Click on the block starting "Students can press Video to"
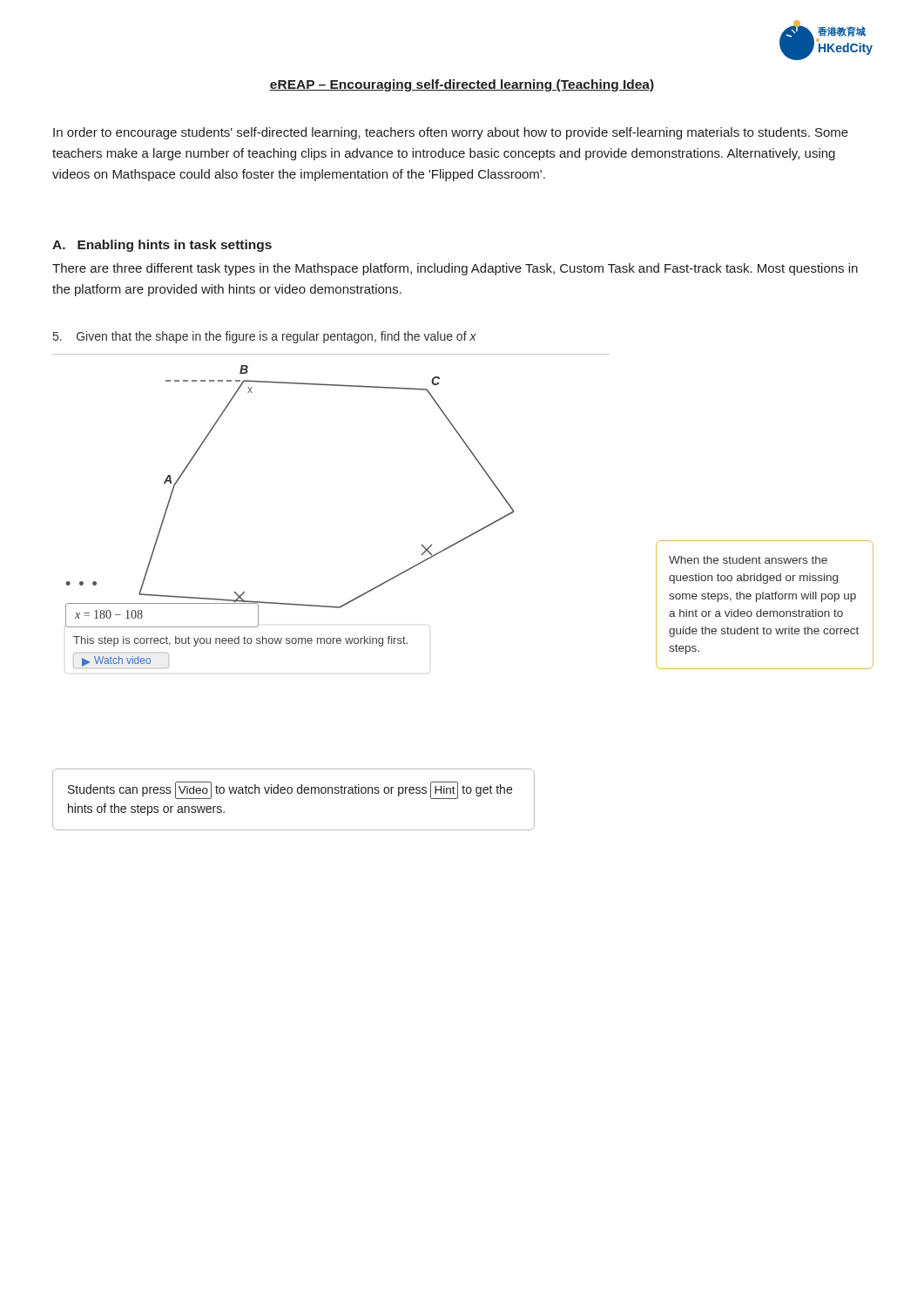Viewport: 924px width, 1307px height. [290, 799]
